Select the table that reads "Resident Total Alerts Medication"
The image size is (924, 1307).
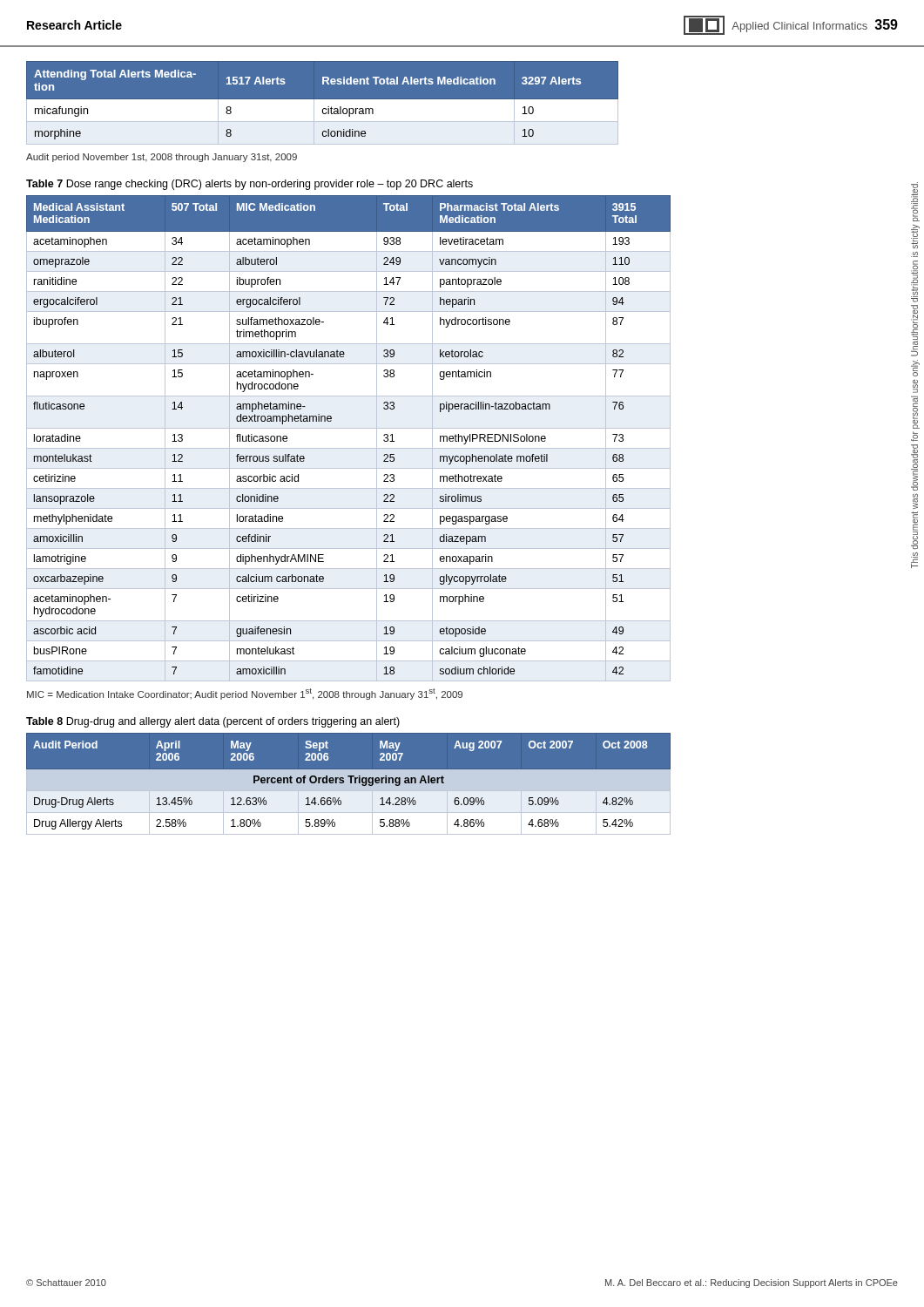pos(462,103)
